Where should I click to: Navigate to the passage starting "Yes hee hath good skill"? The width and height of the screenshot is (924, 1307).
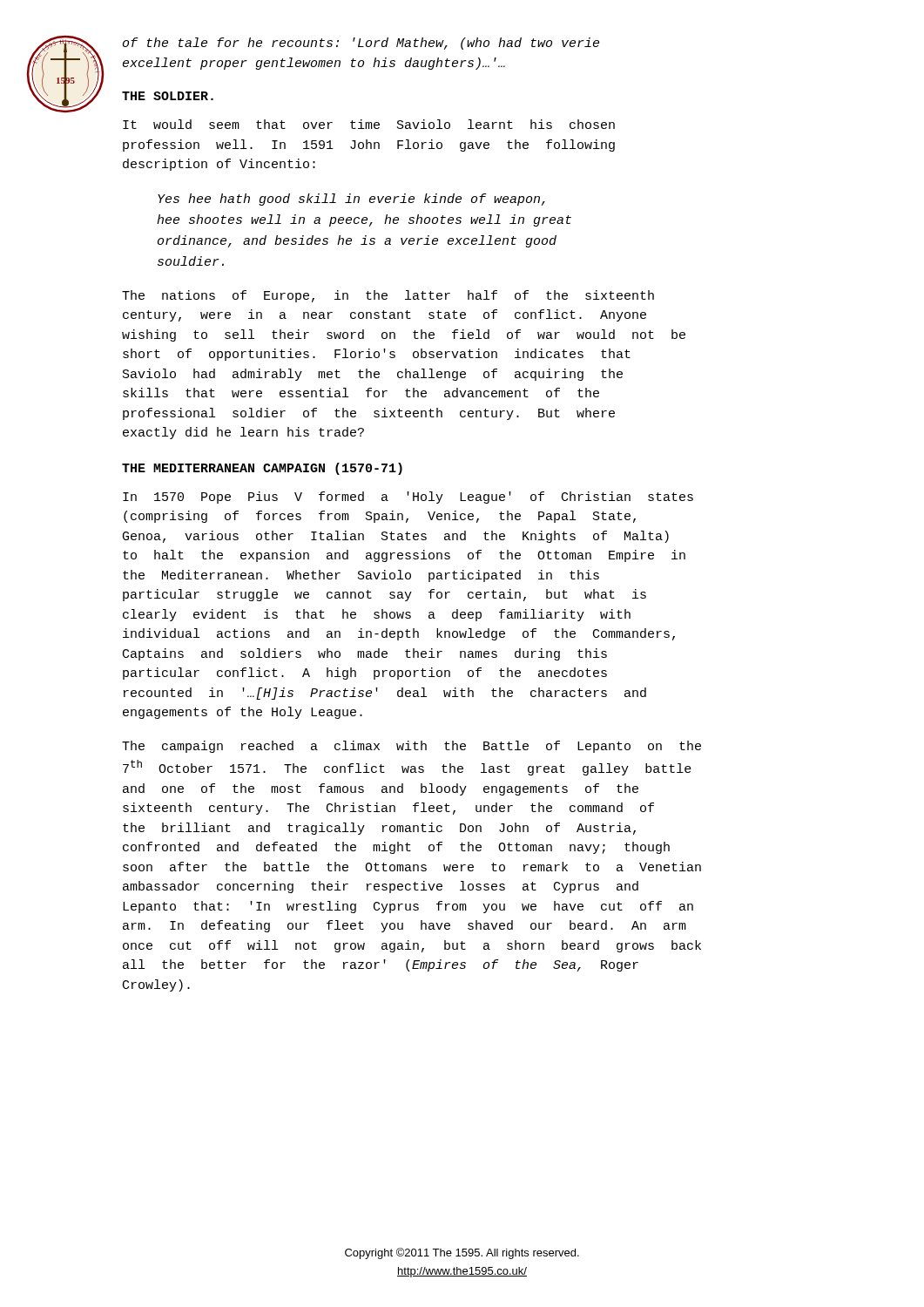tap(365, 231)
